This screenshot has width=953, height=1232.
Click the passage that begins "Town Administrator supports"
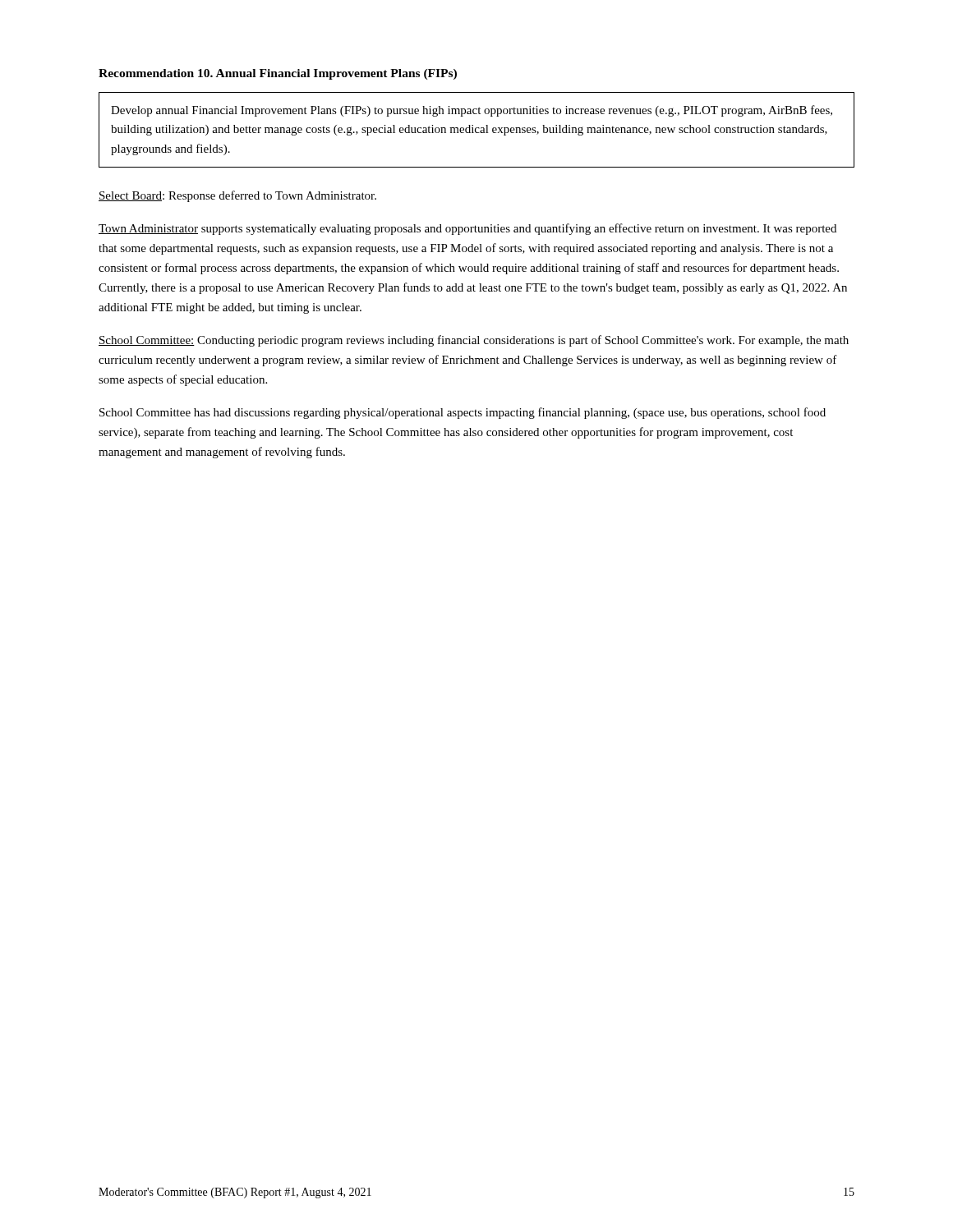click(x=473, y=268)
